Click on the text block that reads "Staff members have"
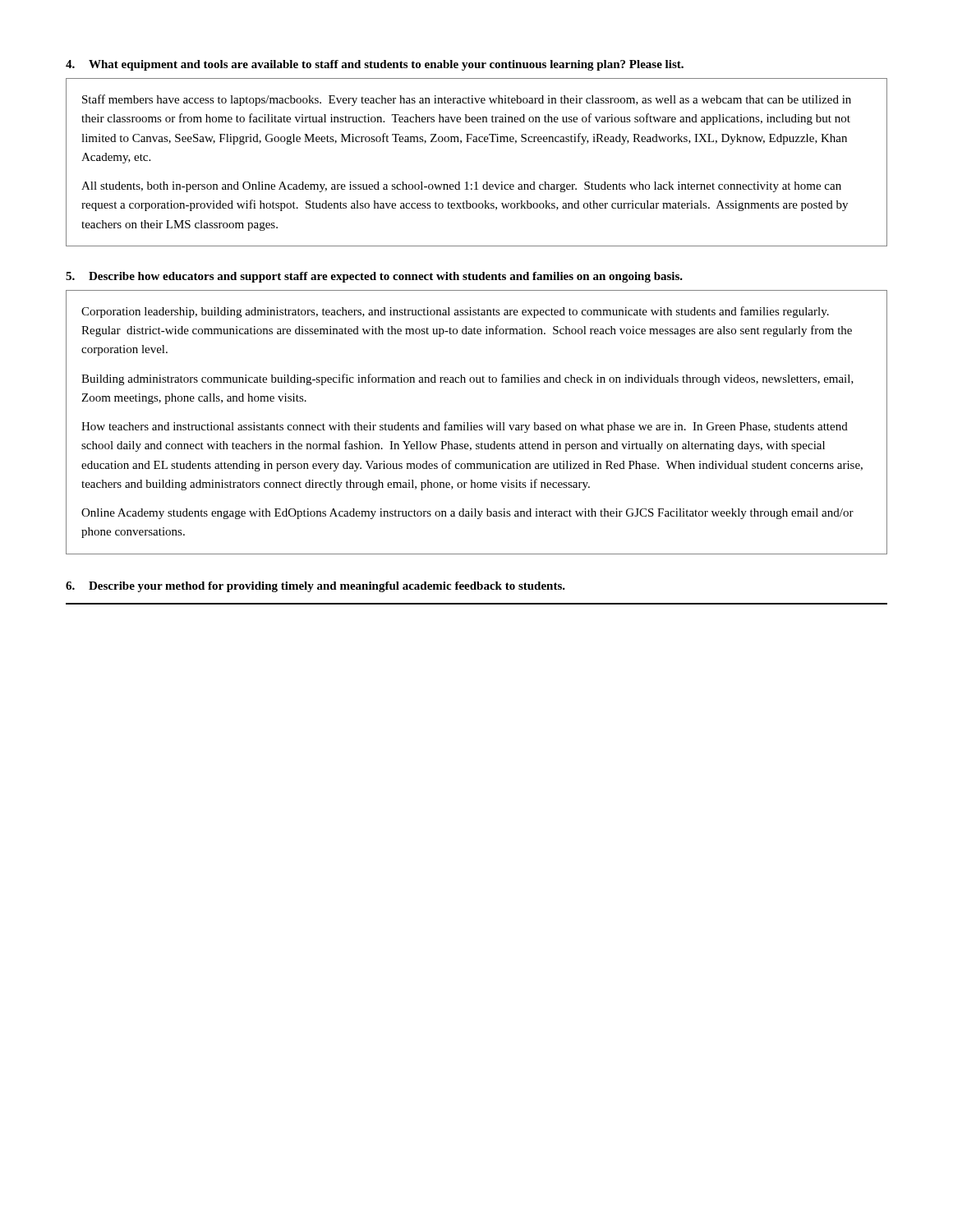The width and height of the screenshot is (953, 1232). (x=467, y=100)
